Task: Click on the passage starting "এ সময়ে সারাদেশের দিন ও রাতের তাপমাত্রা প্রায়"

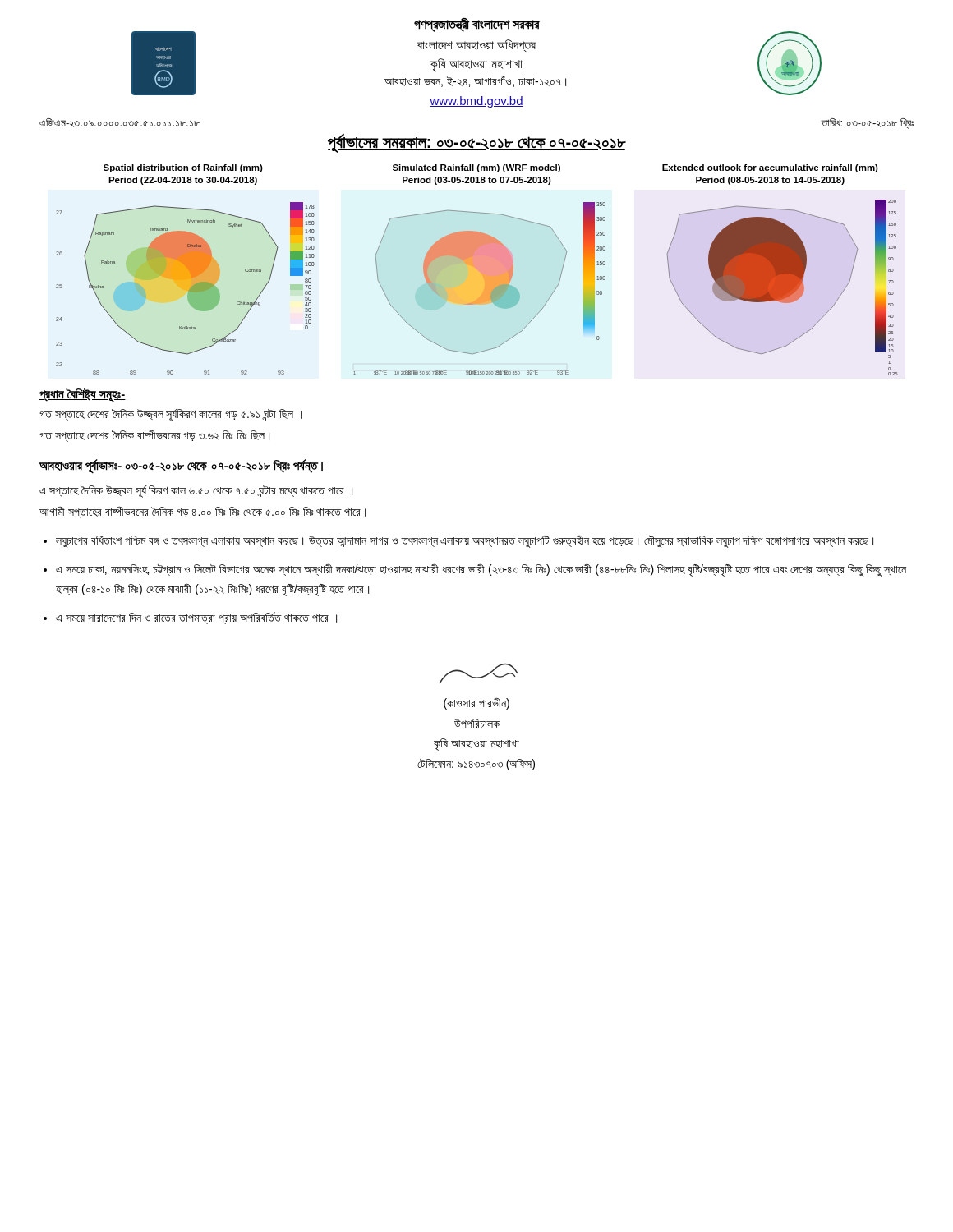Action: click(198, 617)
